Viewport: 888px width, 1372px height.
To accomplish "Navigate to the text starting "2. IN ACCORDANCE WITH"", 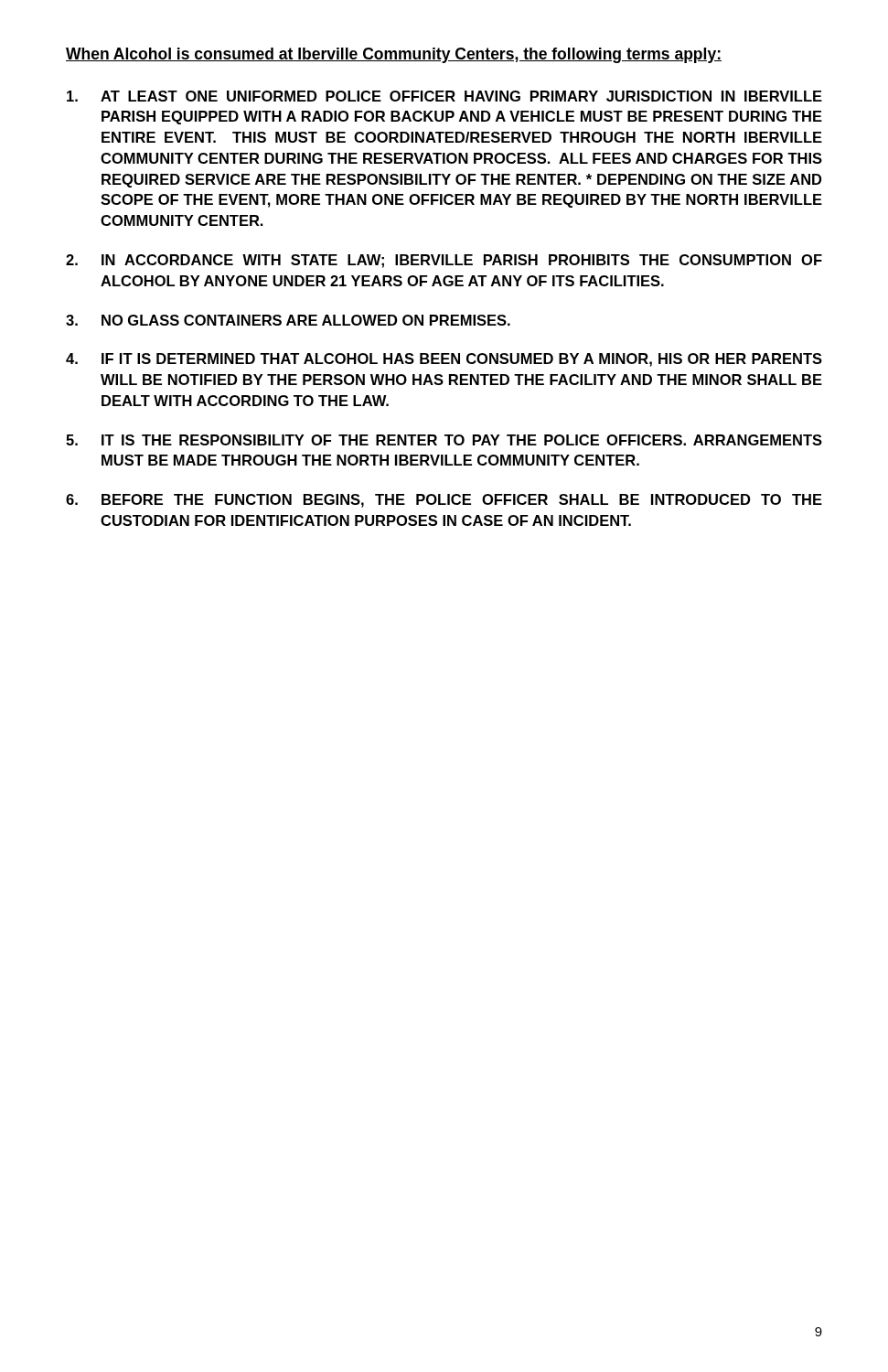I will coord(444,270).
